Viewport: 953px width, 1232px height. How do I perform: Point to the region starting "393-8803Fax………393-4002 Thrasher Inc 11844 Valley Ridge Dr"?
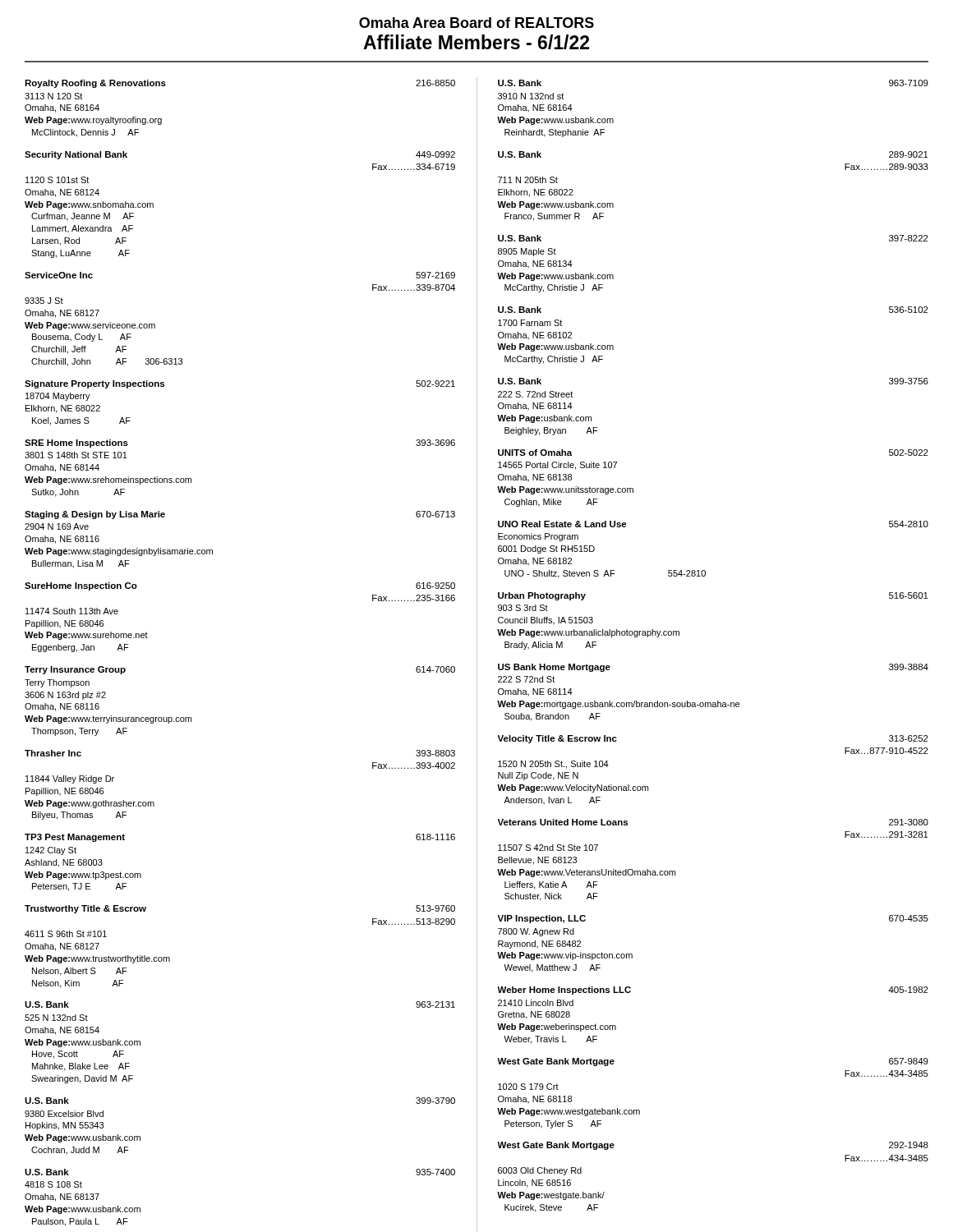pos(58,753)
